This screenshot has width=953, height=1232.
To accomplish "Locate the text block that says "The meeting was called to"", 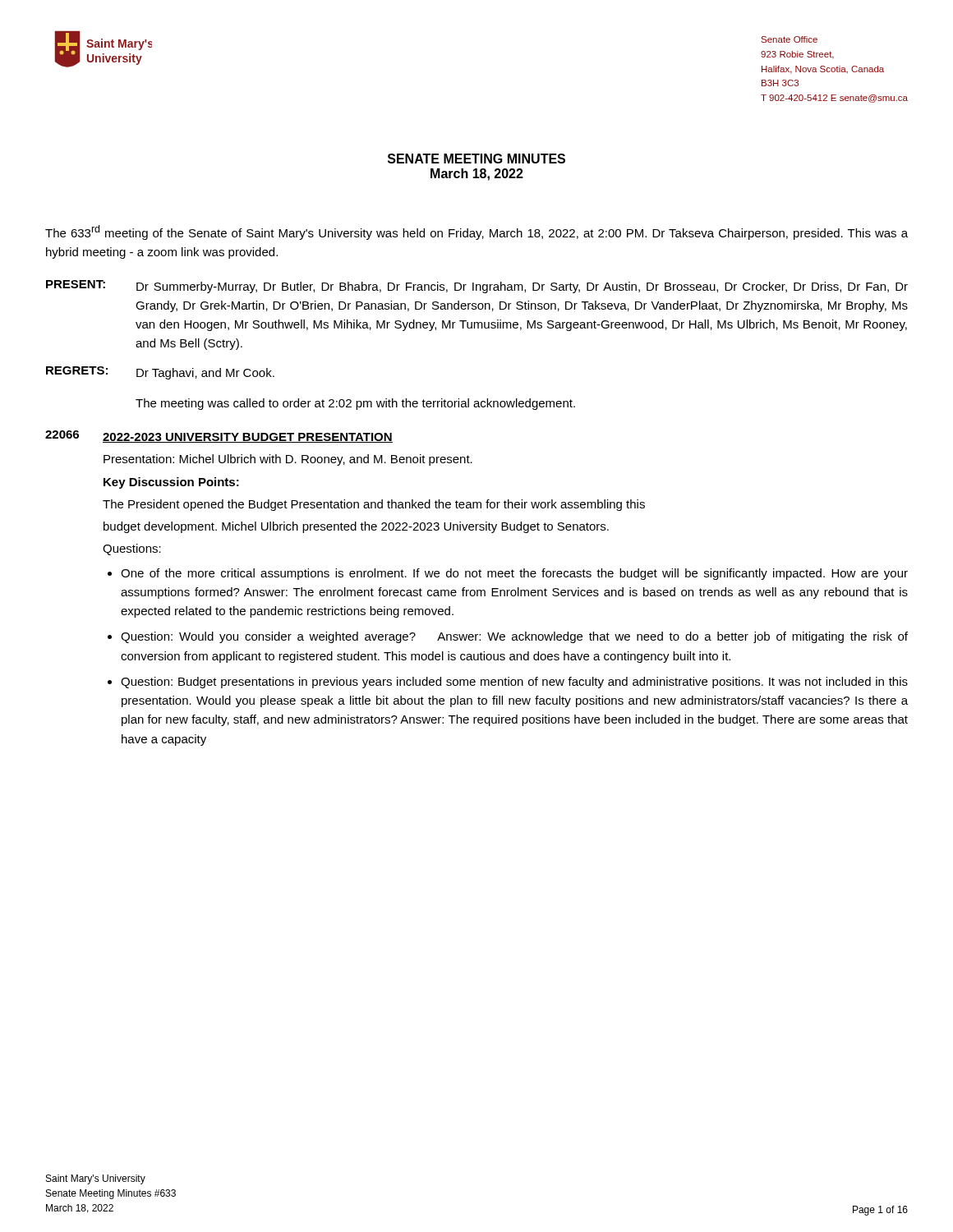I will (356, 403).
